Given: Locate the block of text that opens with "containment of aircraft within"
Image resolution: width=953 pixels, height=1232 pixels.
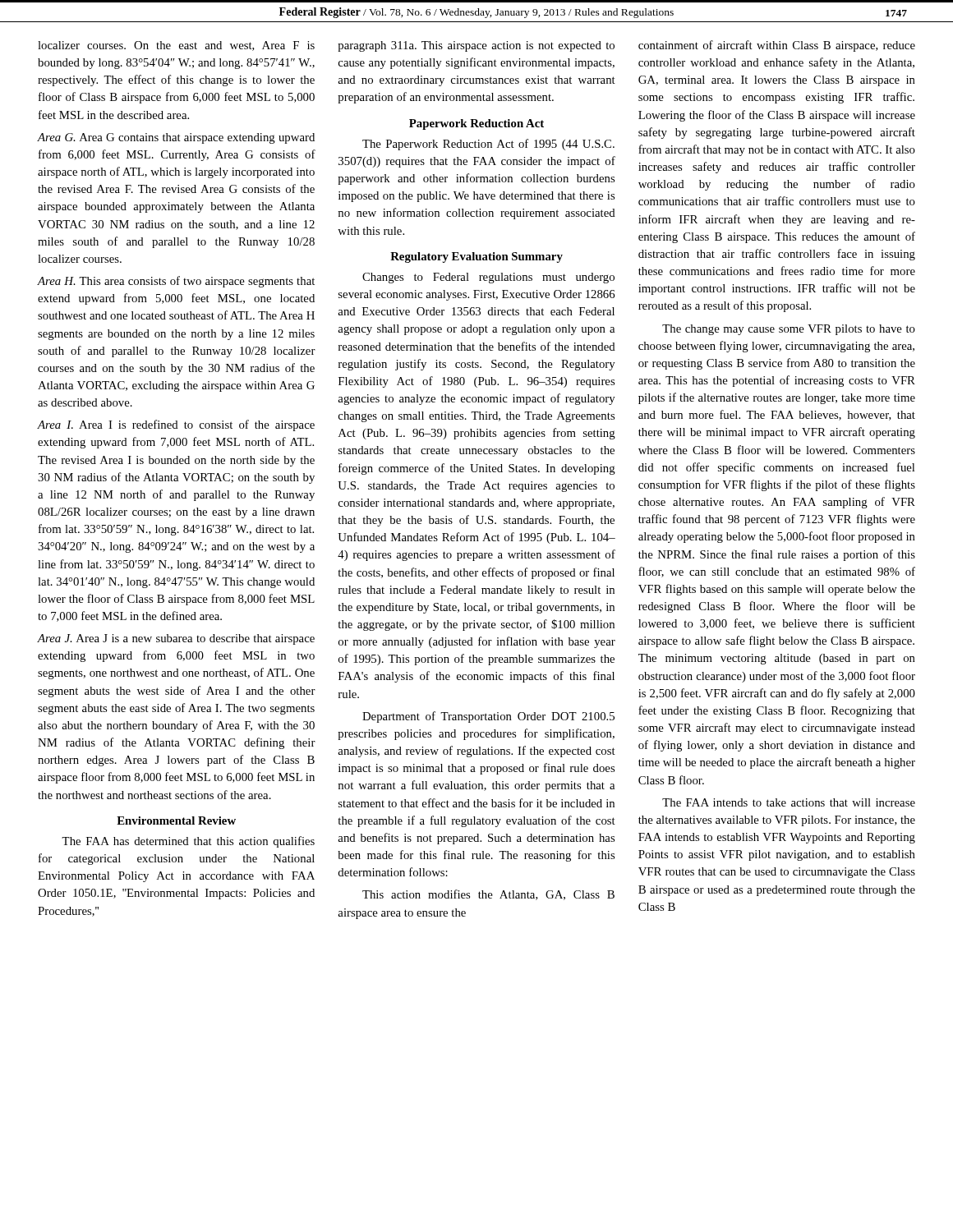Looking at the screenshot, I should click(x=777, y=176).
